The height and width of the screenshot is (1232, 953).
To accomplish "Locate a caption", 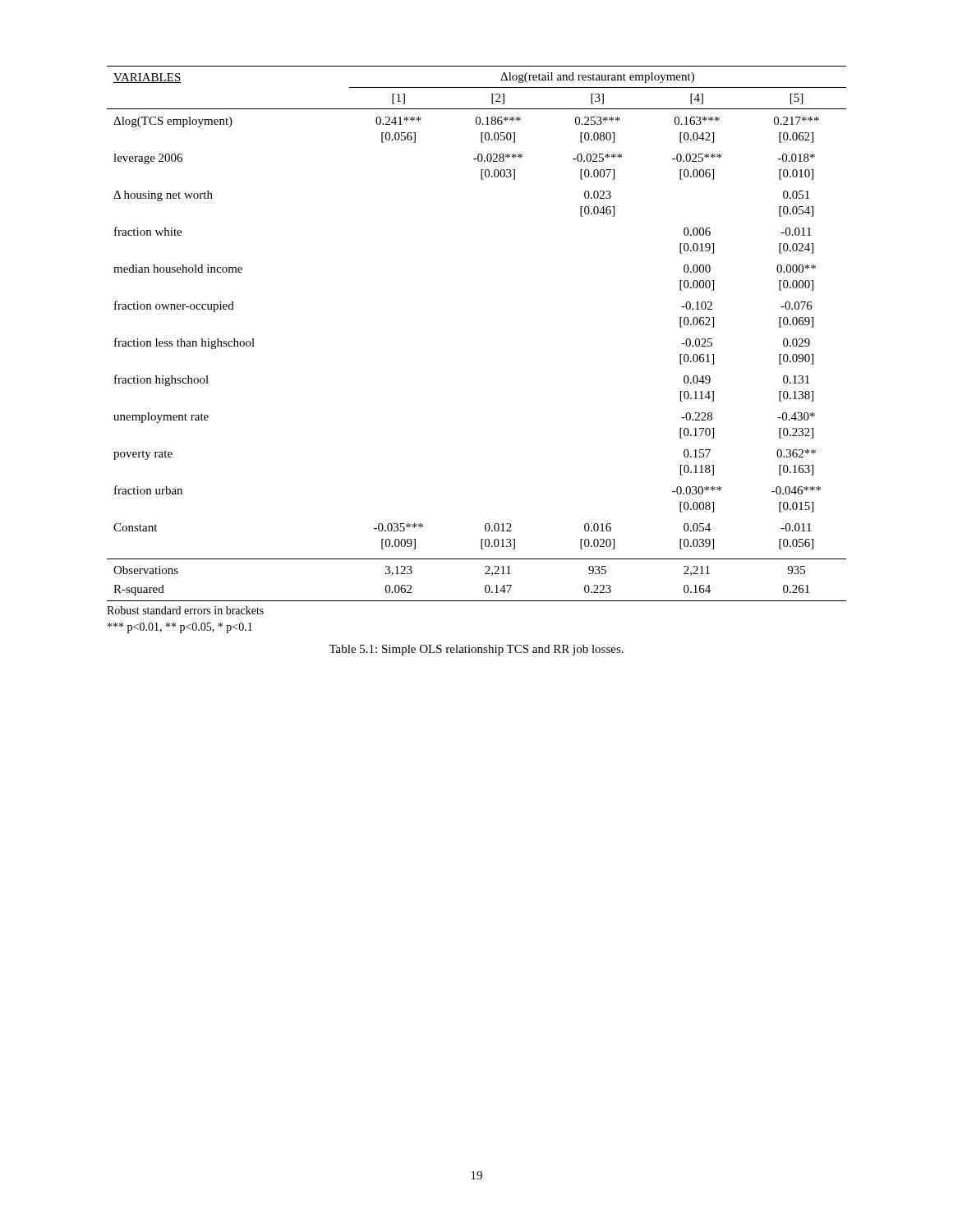I will pos(476,649).
